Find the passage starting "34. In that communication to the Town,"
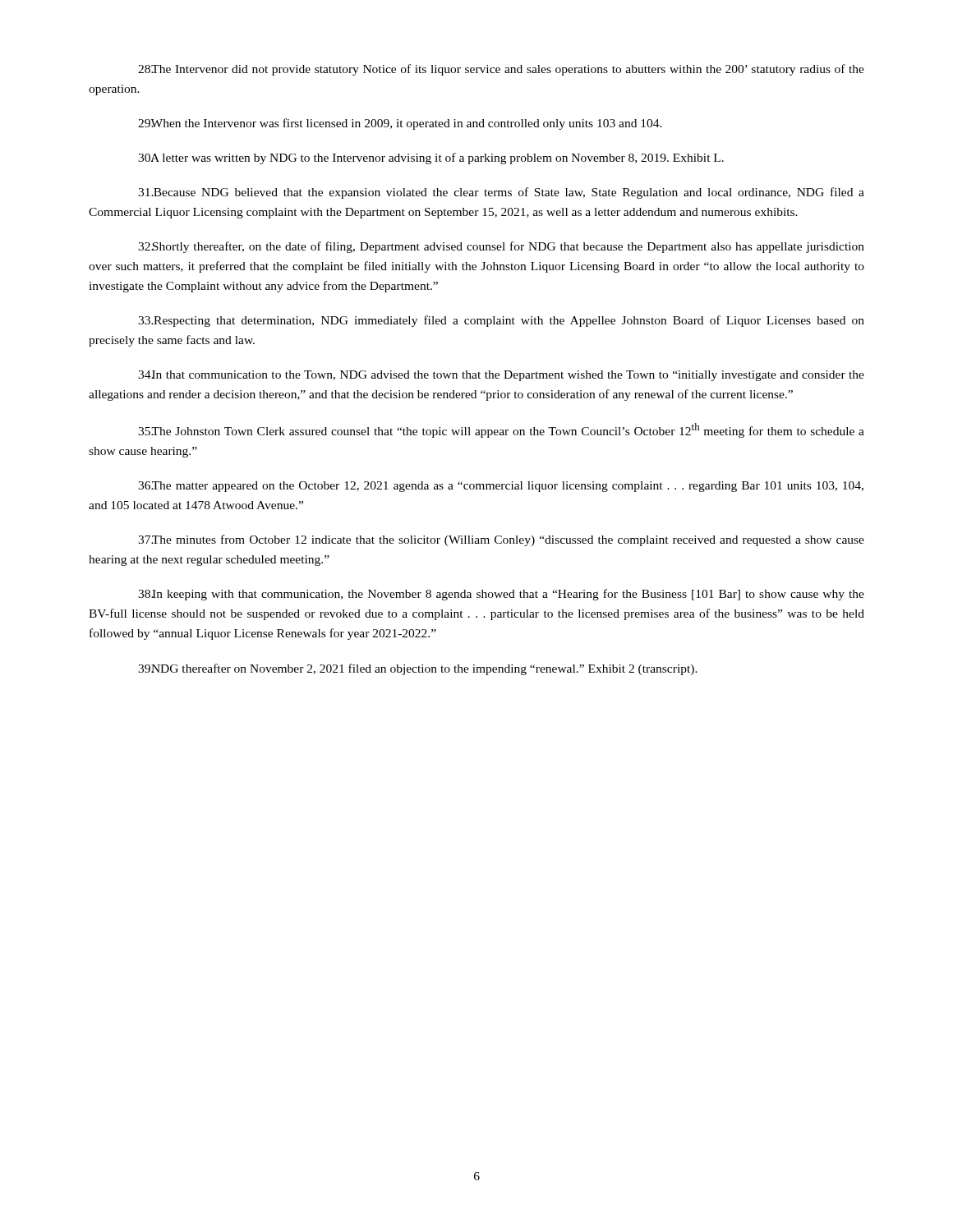 click(x=476, y=383)
